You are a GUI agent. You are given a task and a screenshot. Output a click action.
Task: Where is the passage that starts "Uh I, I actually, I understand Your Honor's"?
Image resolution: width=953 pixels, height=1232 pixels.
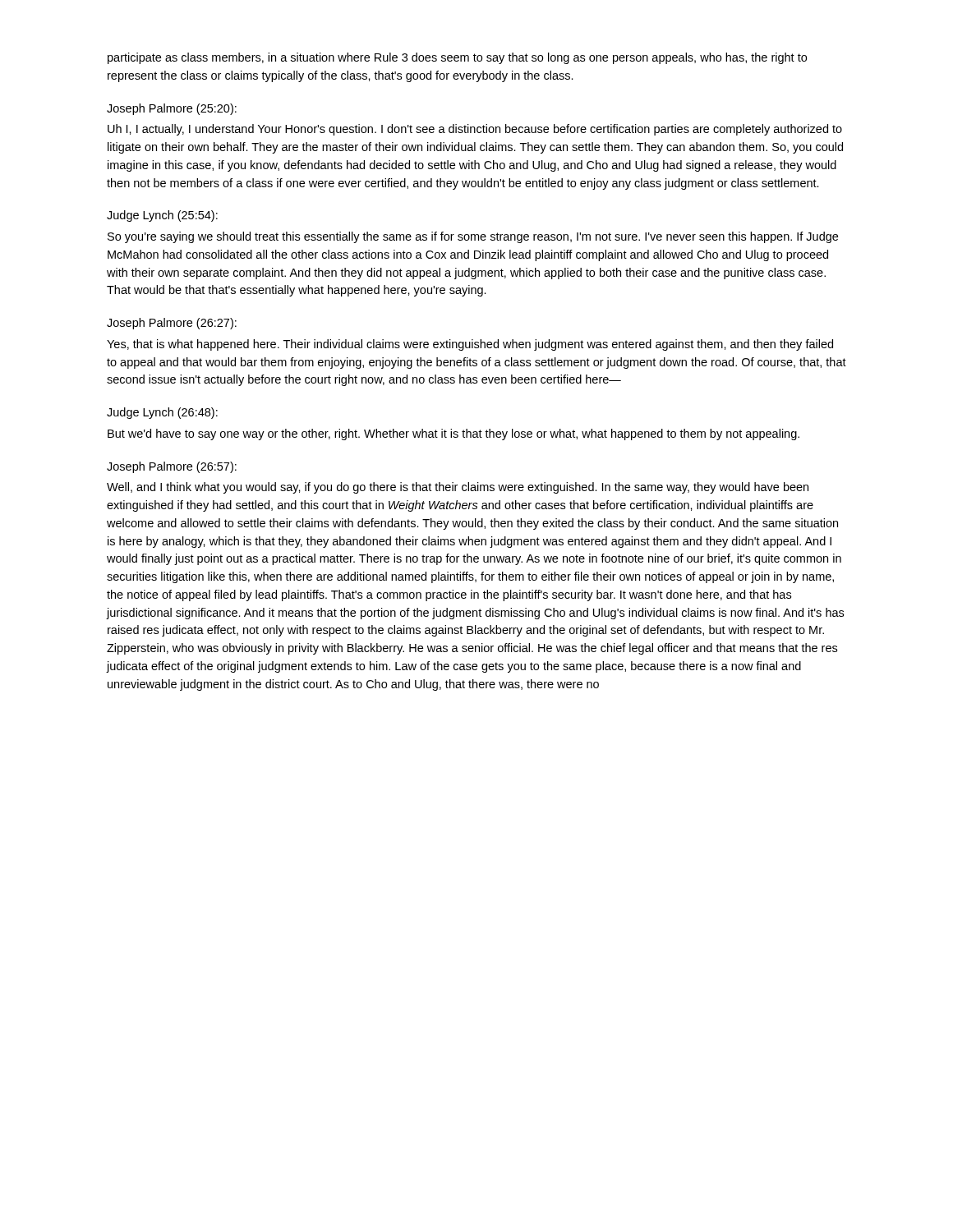[x=475, y=156]
